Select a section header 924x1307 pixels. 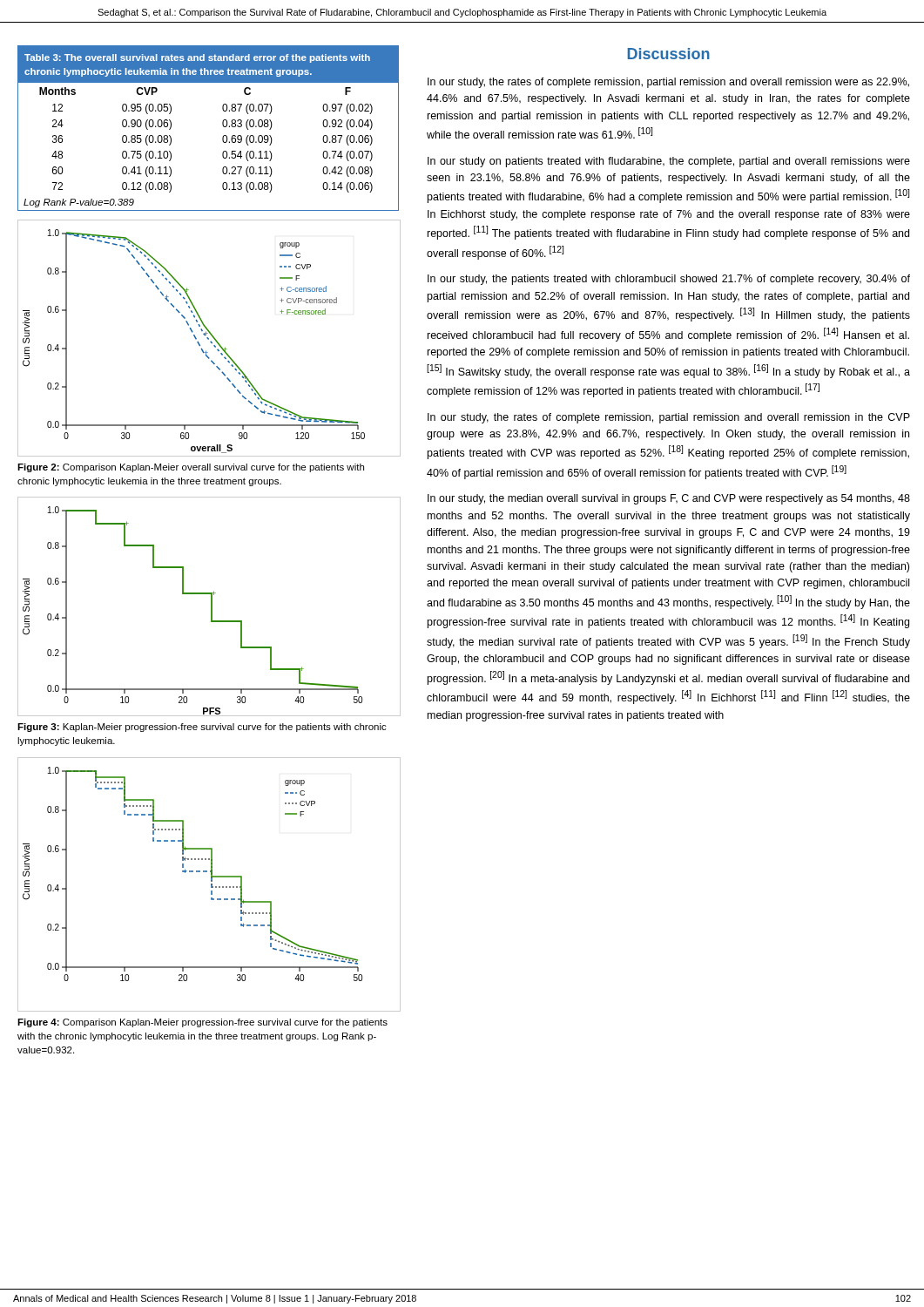(x=668, y=54)
